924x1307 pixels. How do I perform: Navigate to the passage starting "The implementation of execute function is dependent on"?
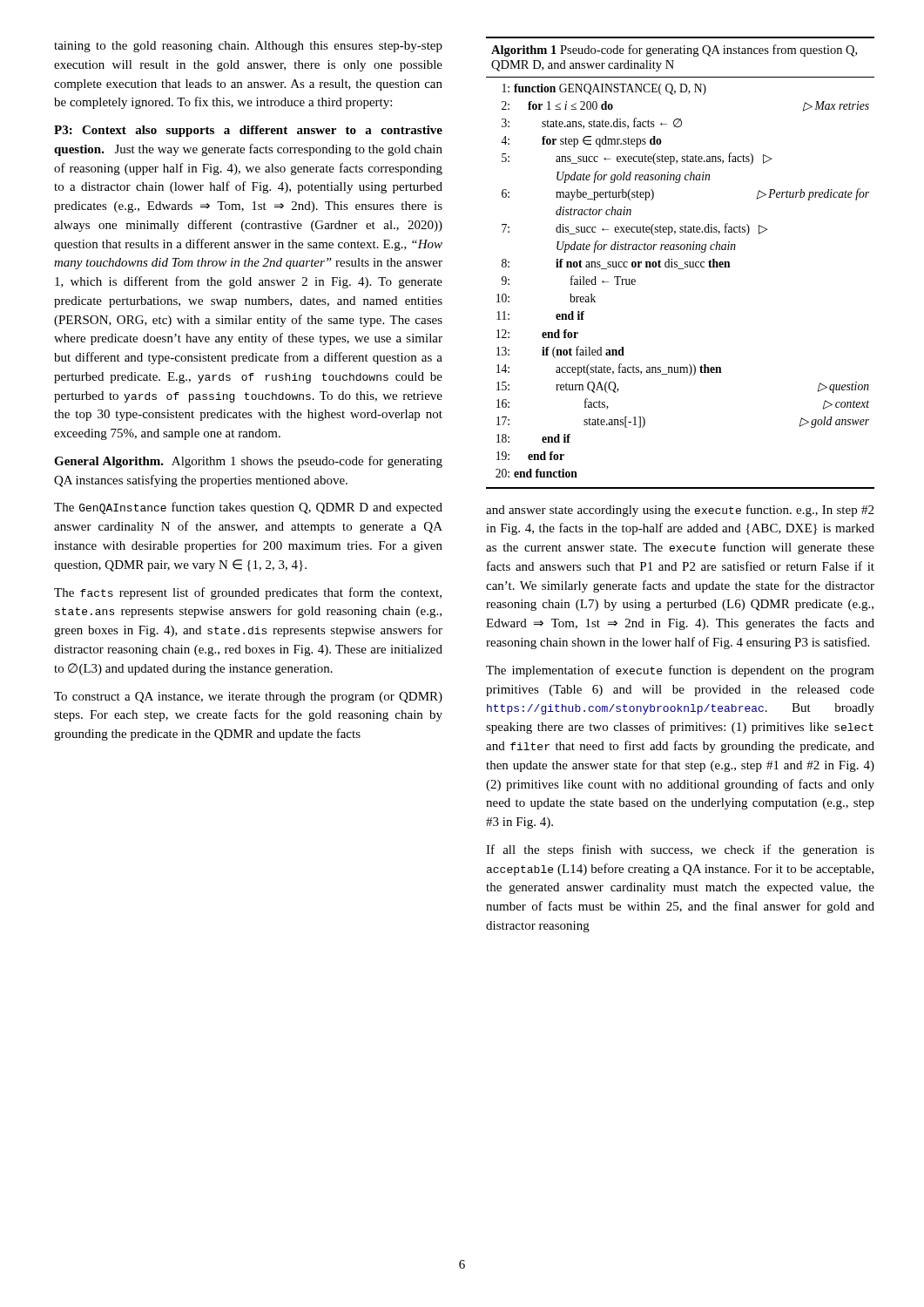(x=680, y=747)
